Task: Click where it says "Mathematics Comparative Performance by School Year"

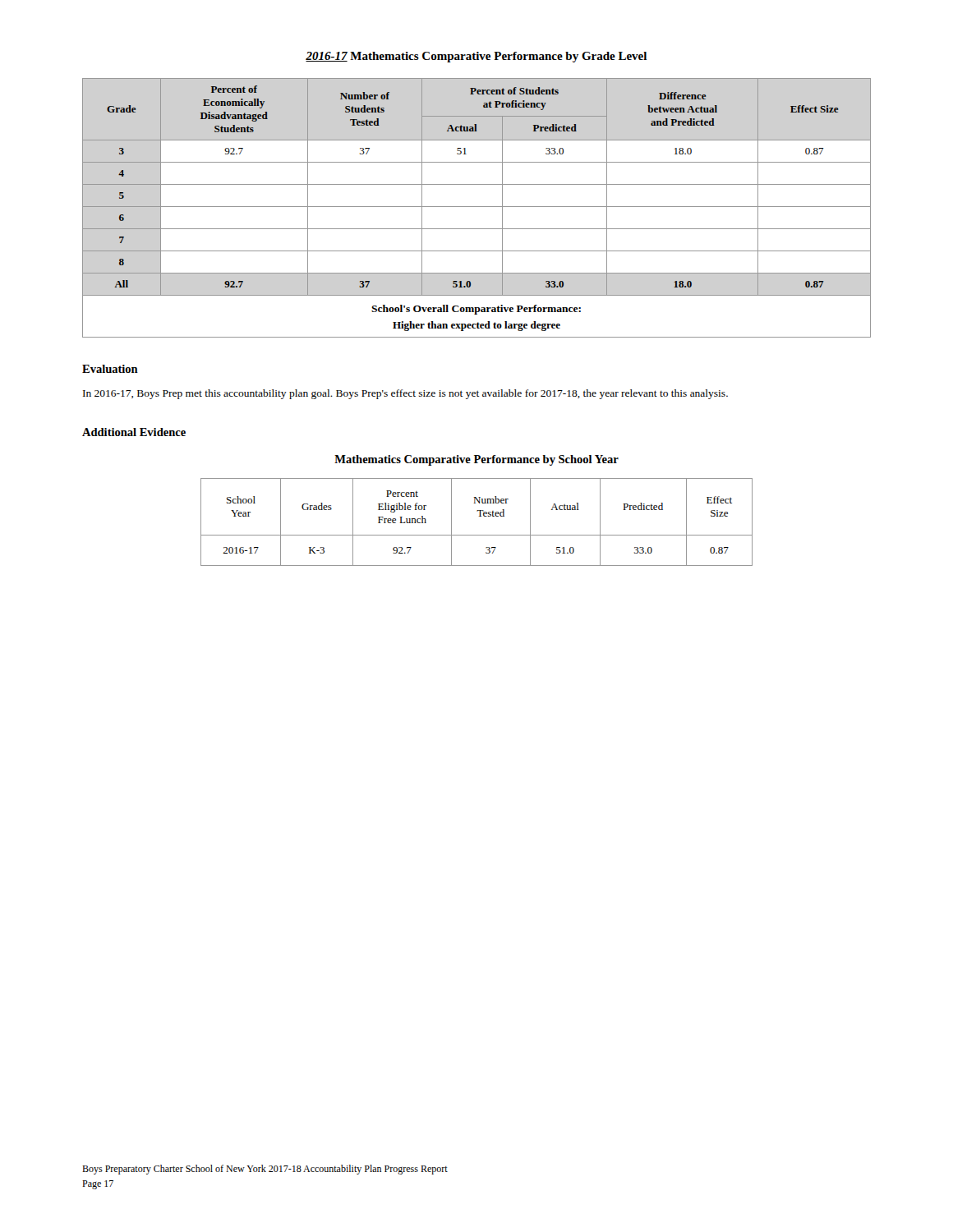Action: 476,459
